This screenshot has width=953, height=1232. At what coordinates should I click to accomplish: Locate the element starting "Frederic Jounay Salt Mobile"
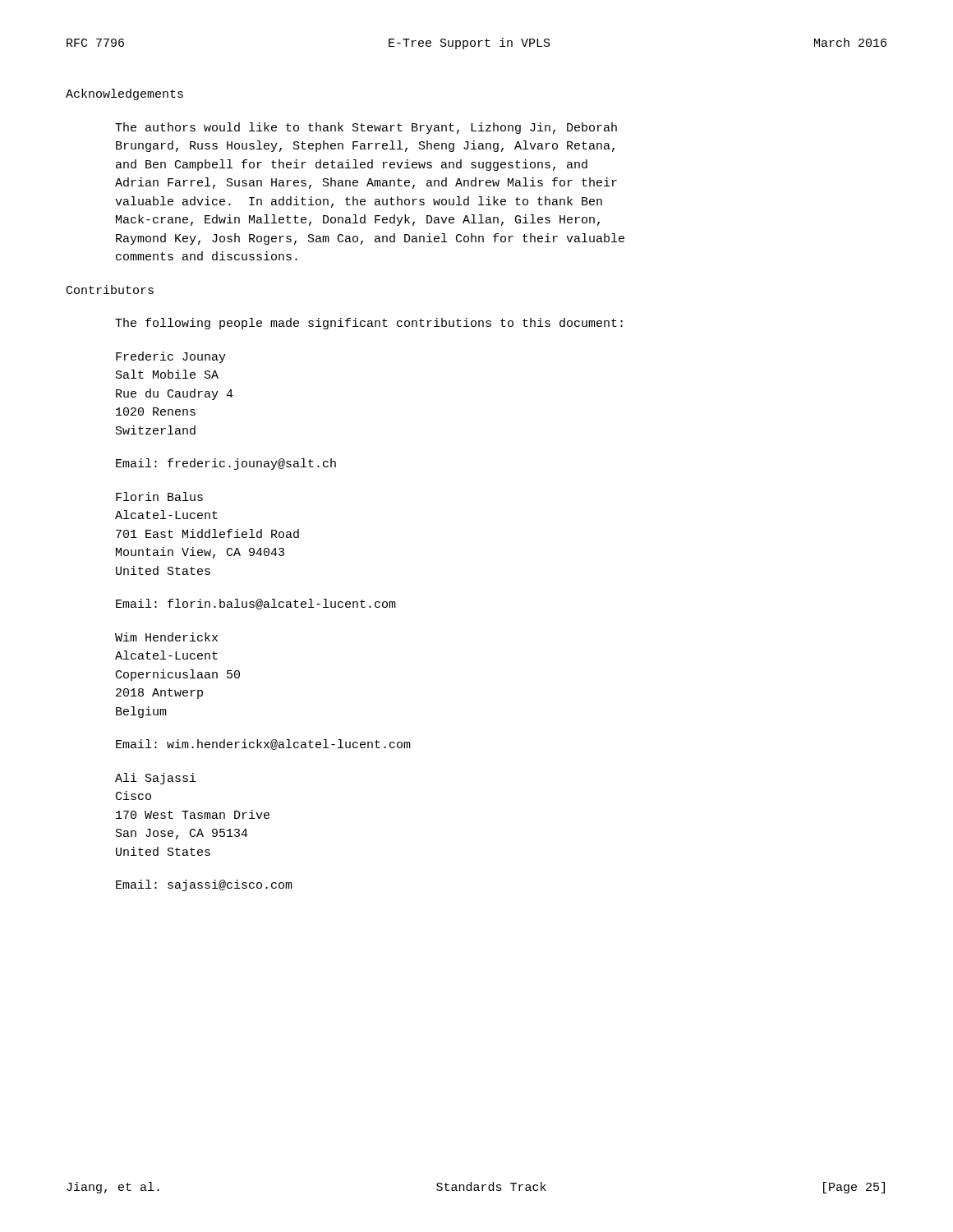tap(171, 357)
